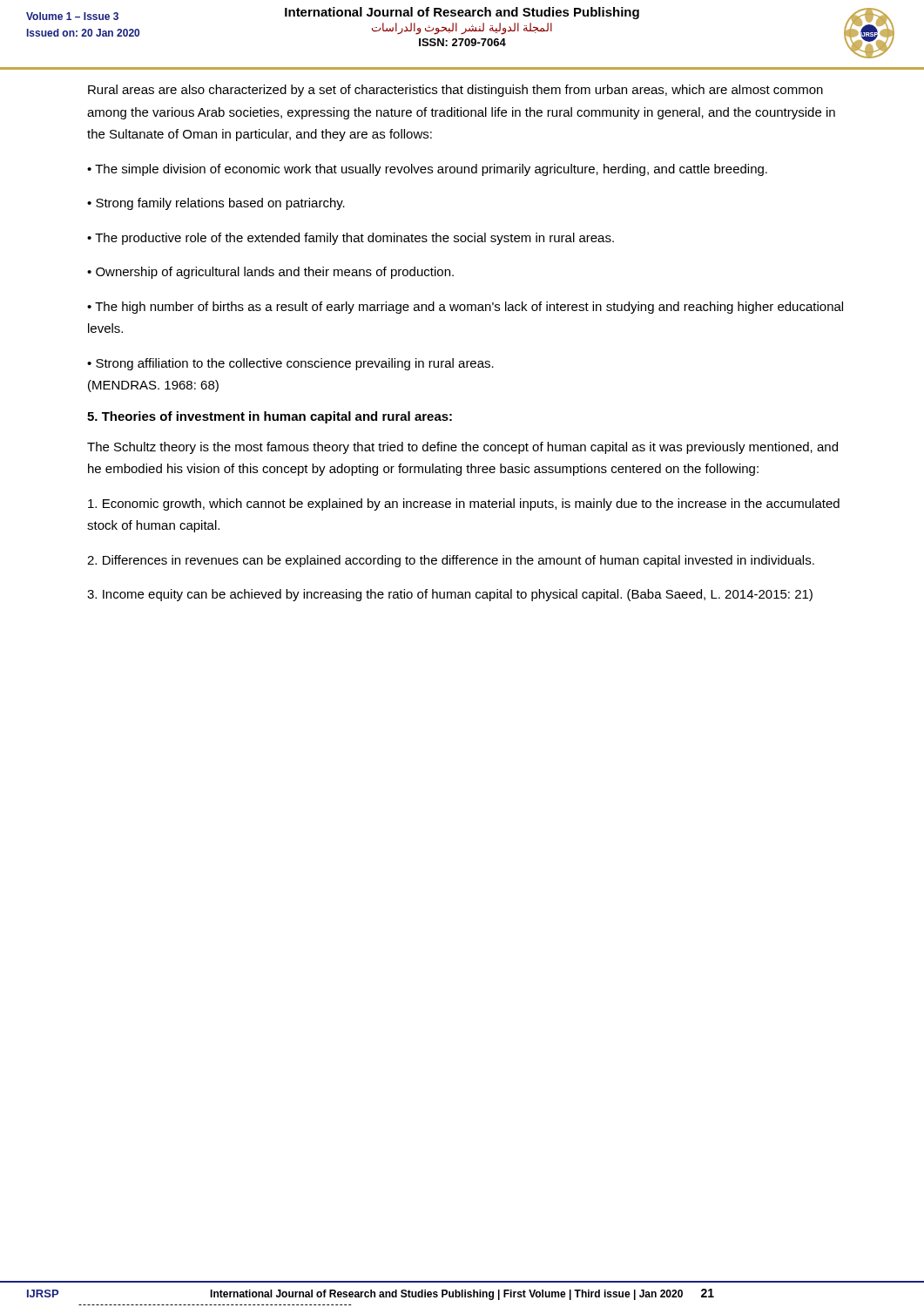Navigate to the element starting "3. Income equity can be"
Screen dimensions: 1307x924
pyautogui.click(x=450, y=594)
